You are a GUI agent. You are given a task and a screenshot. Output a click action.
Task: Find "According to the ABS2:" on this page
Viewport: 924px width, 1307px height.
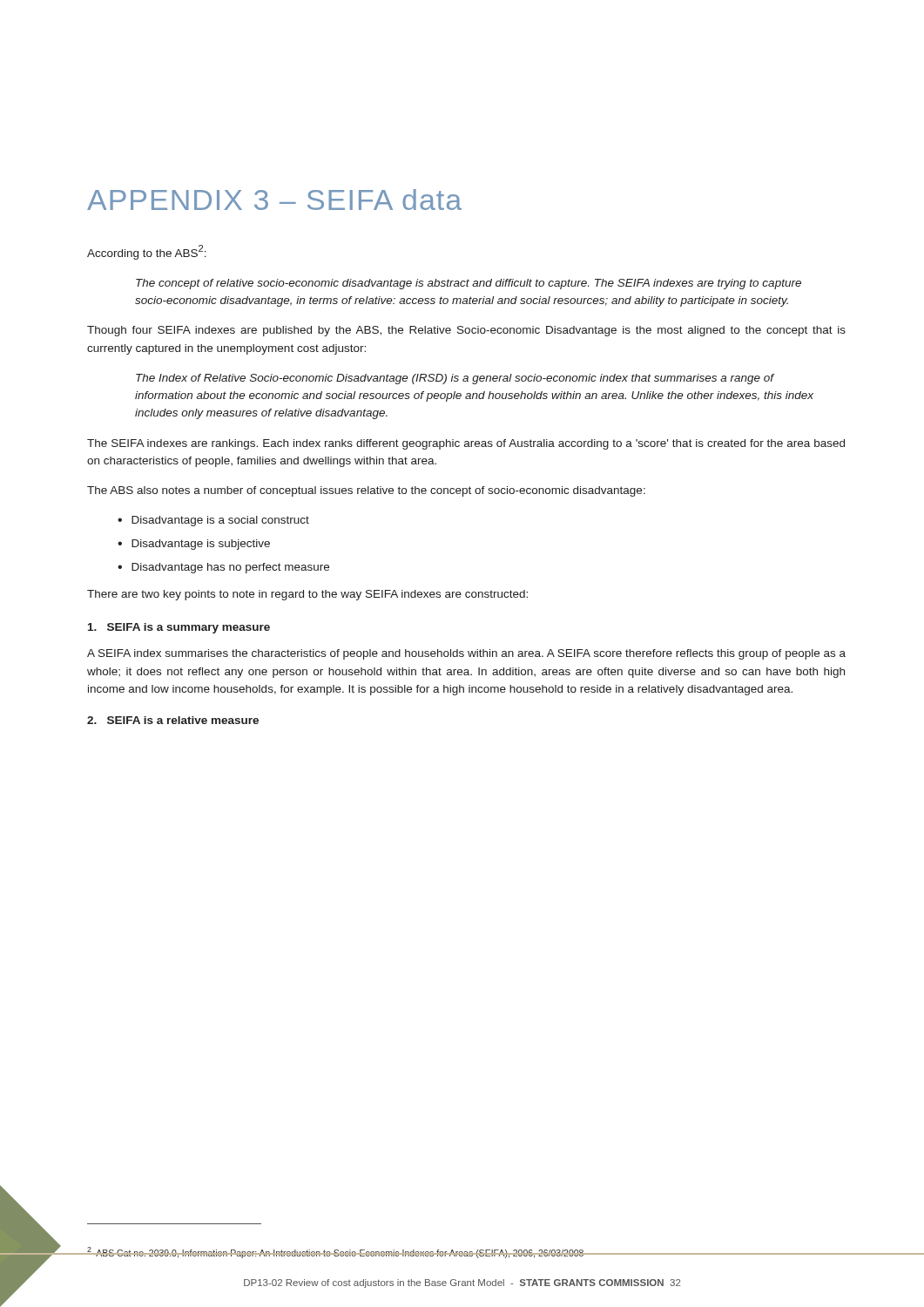click(x=147, y=252)
